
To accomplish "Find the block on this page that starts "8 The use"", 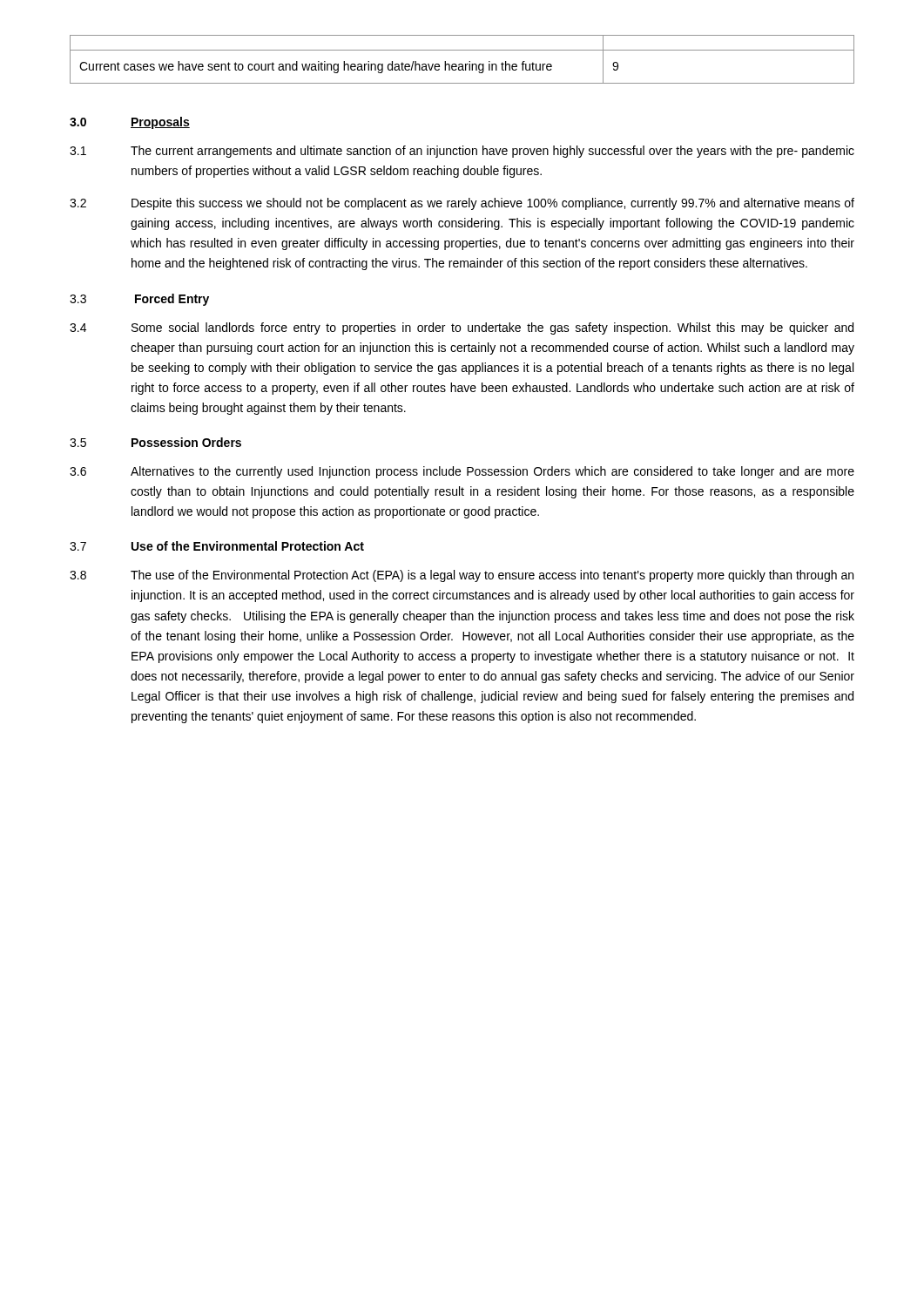I will tap(462, 646).
